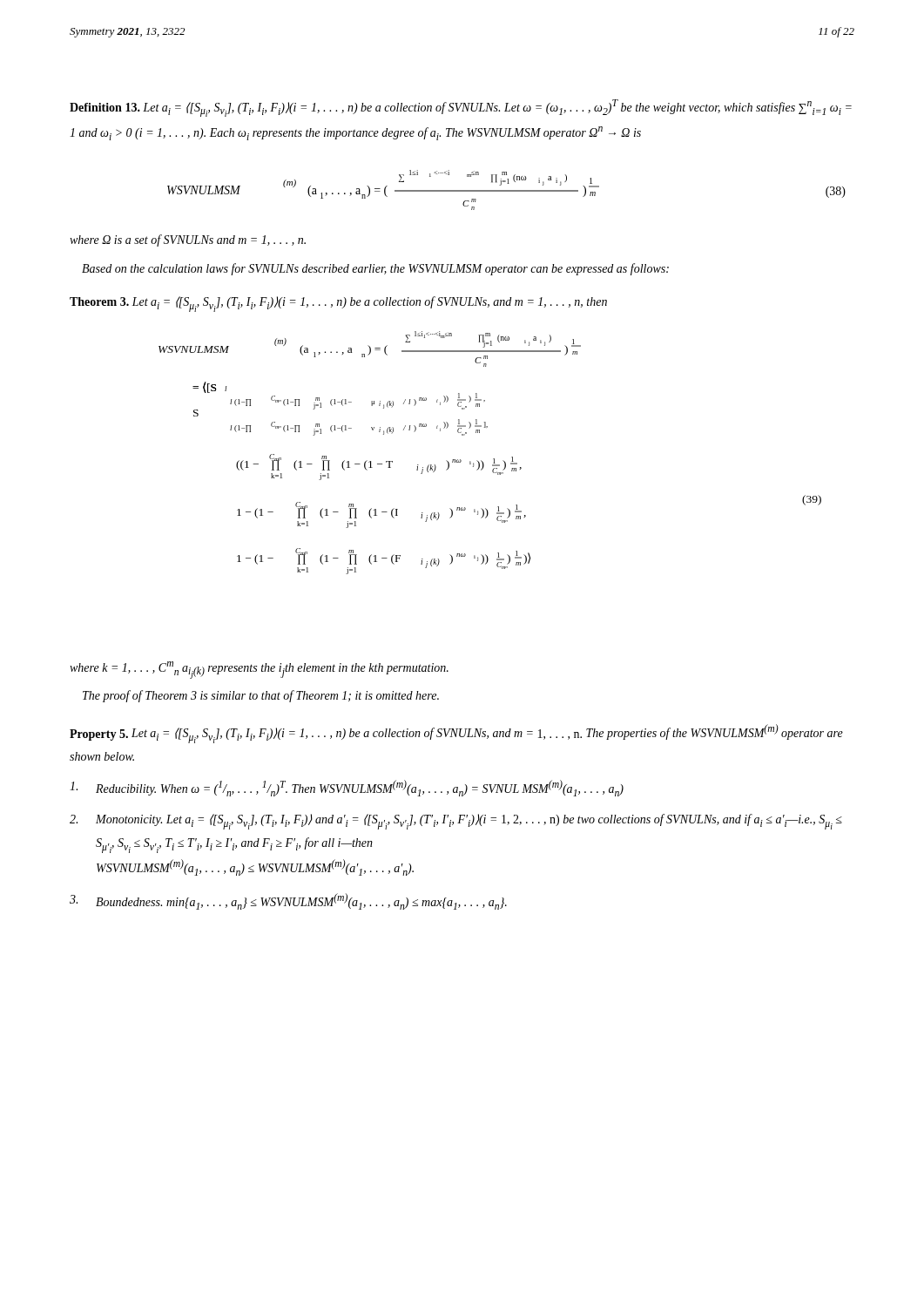Click on the list item containing "Reducibility. When ω"

tap(462, 790)
